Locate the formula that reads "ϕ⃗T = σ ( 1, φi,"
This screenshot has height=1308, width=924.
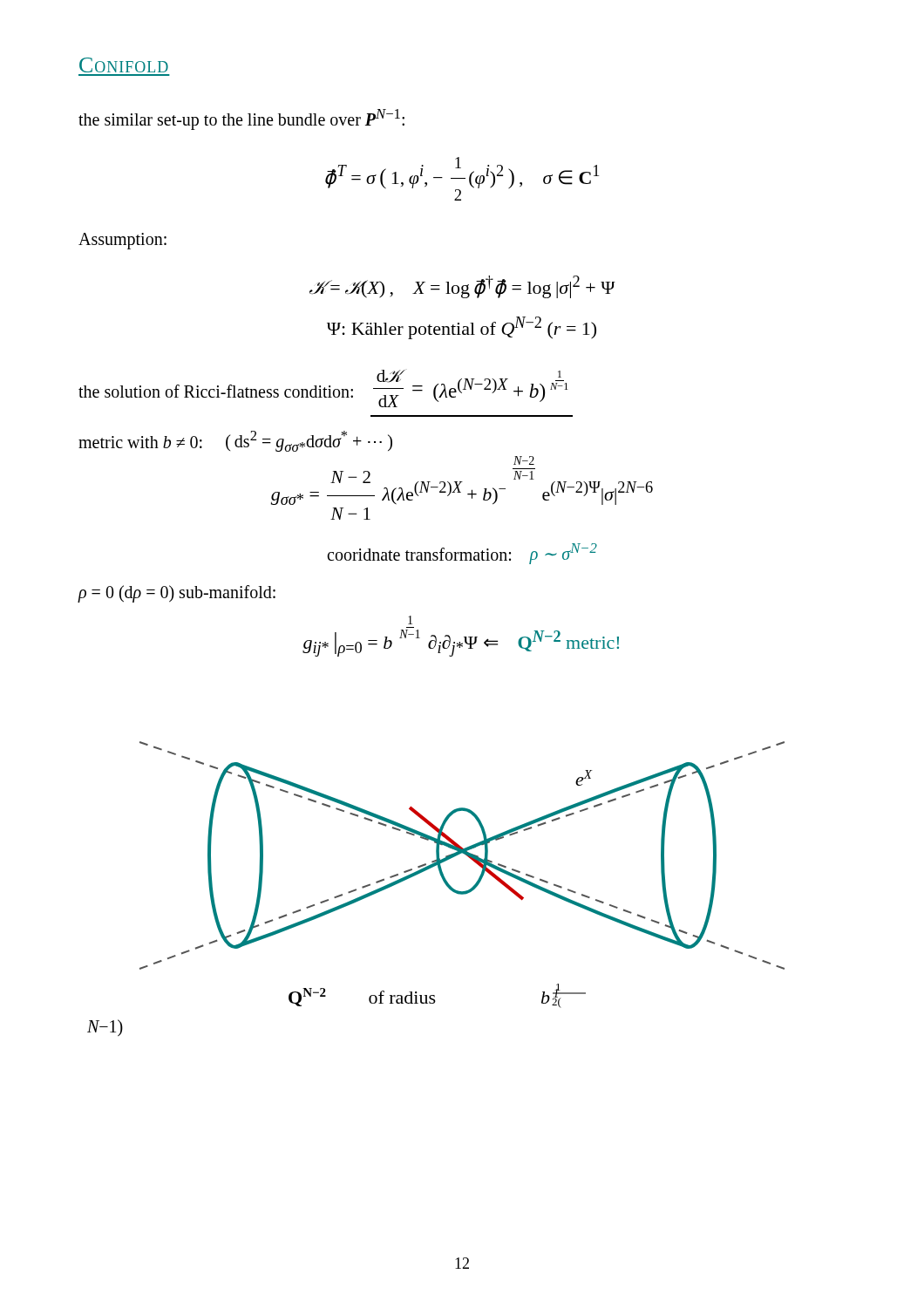[462, 179]
